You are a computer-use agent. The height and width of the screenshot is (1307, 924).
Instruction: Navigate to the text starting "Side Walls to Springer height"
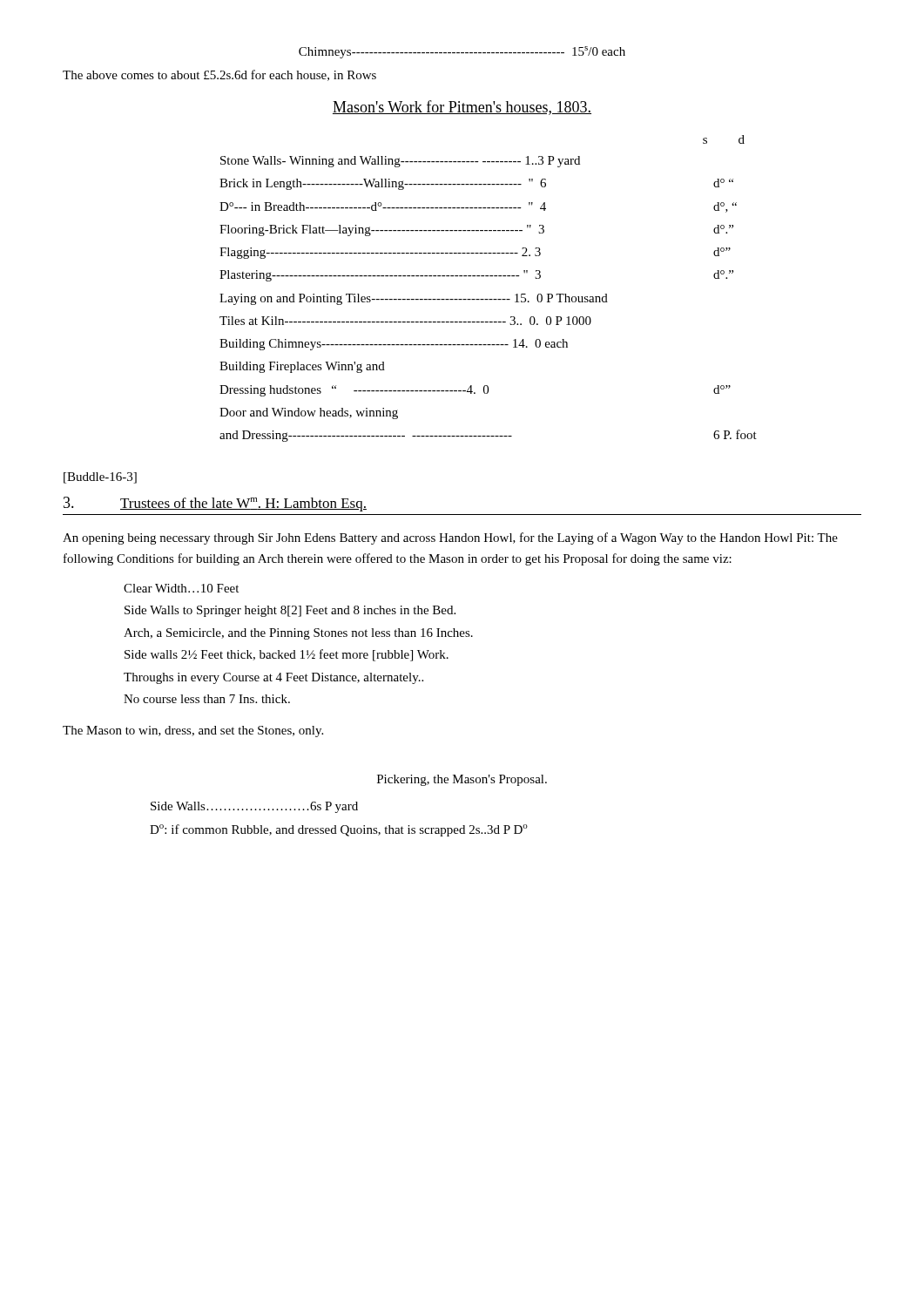290,610
